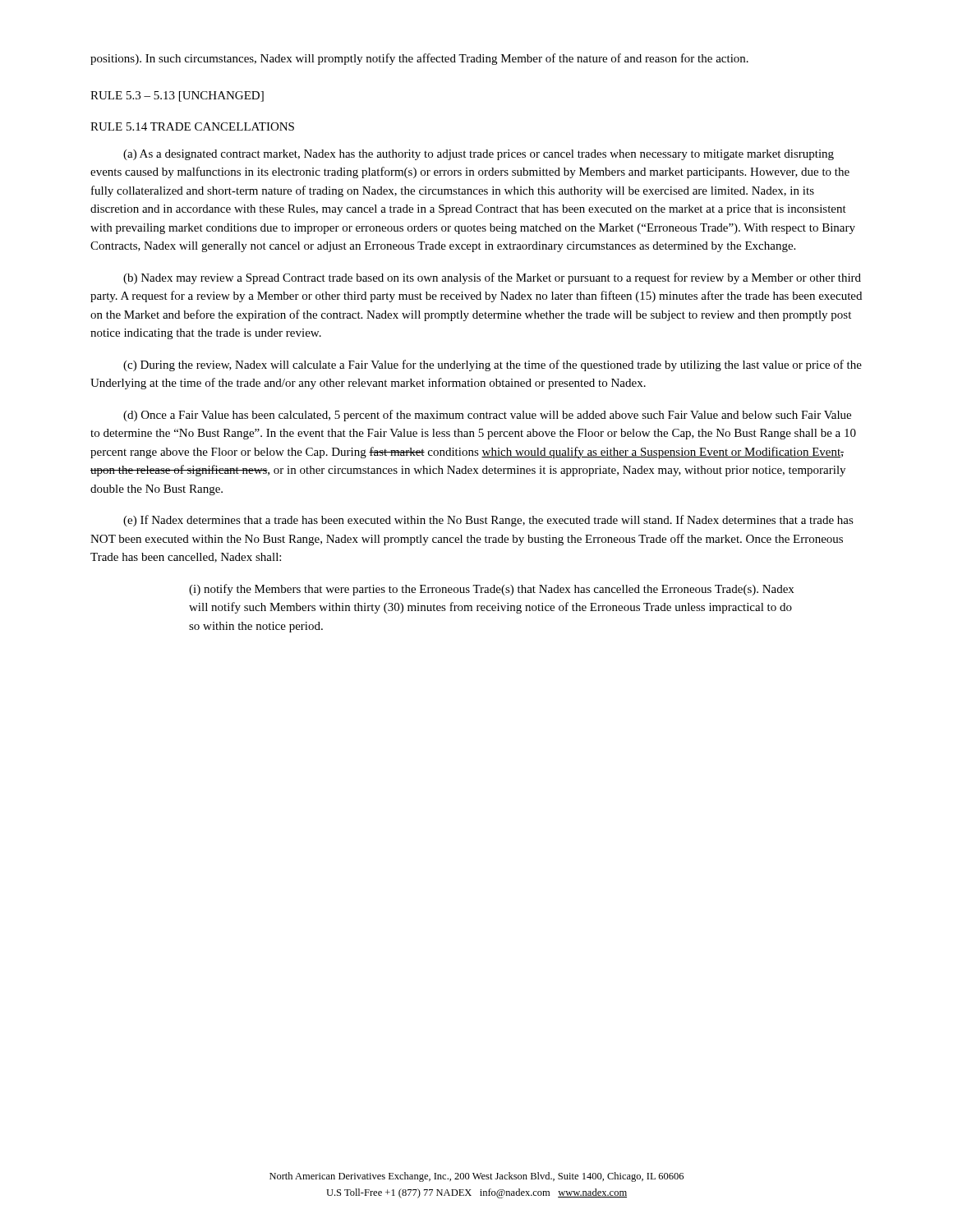Click the section header that begins "RULE 5.3 – 5.13"
Viewport: 953px width, 1232px height.
point(177,95)
